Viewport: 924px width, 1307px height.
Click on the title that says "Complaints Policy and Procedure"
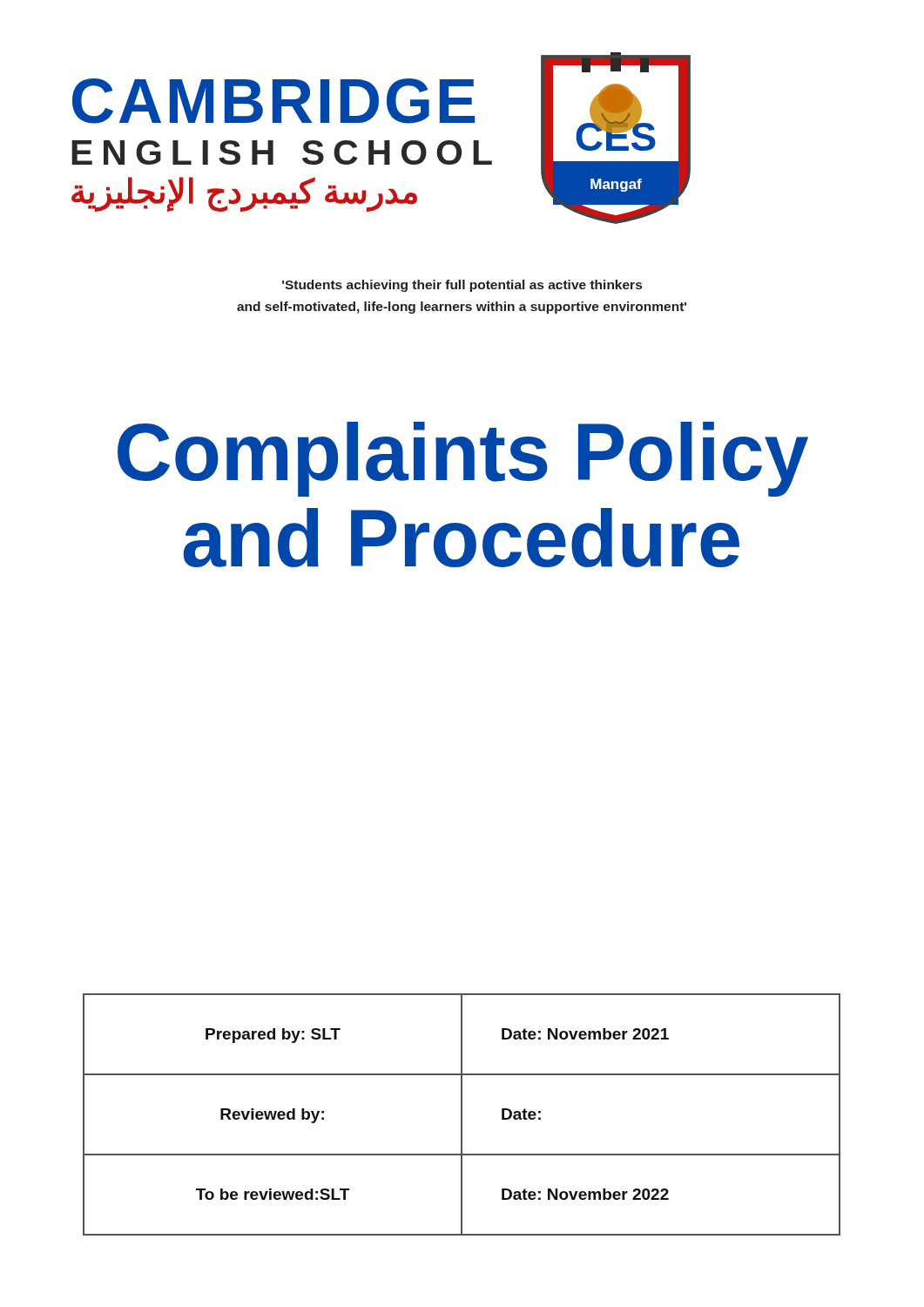[462, 496]
